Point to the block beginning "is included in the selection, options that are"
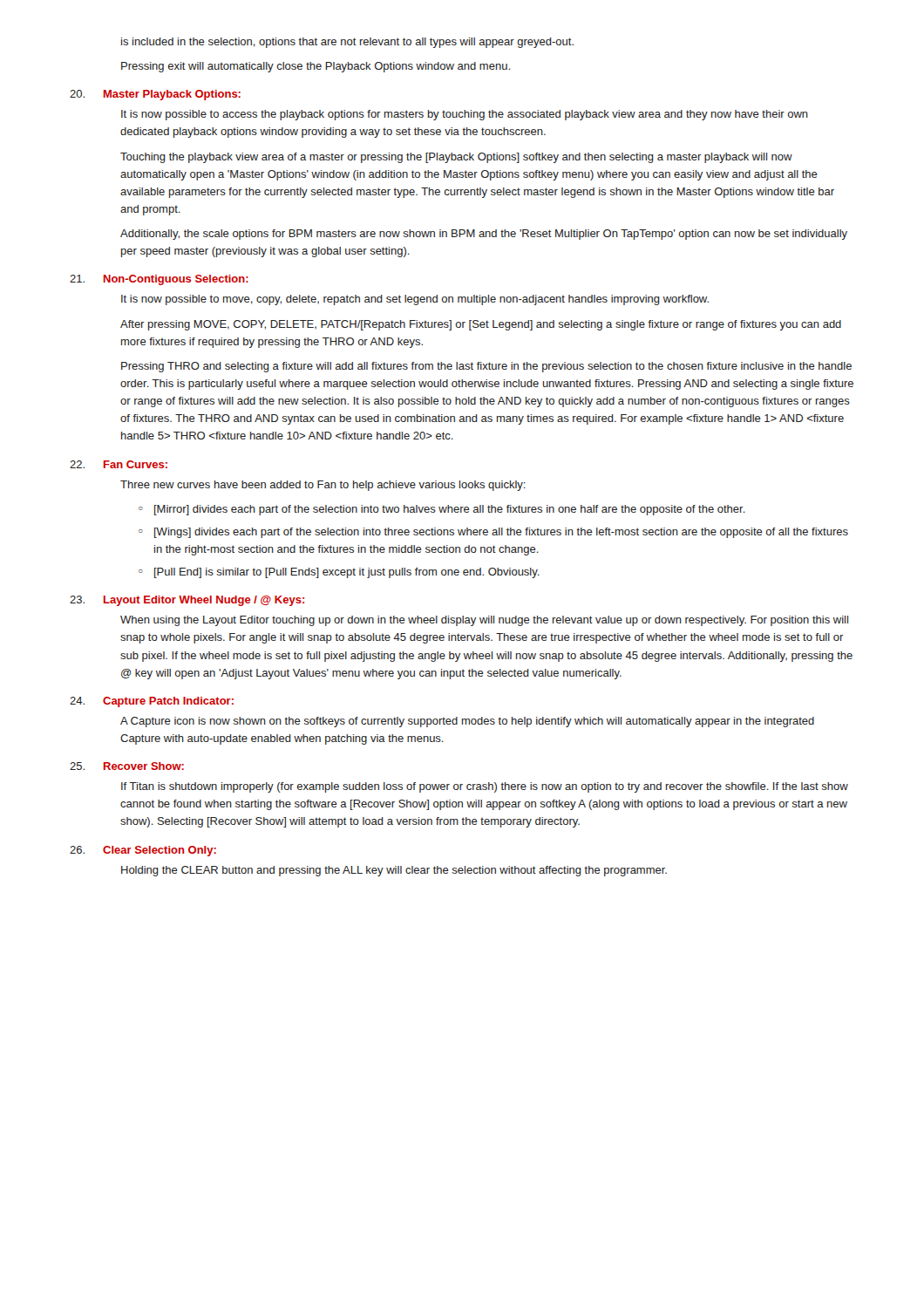 [x=347, y=41]
